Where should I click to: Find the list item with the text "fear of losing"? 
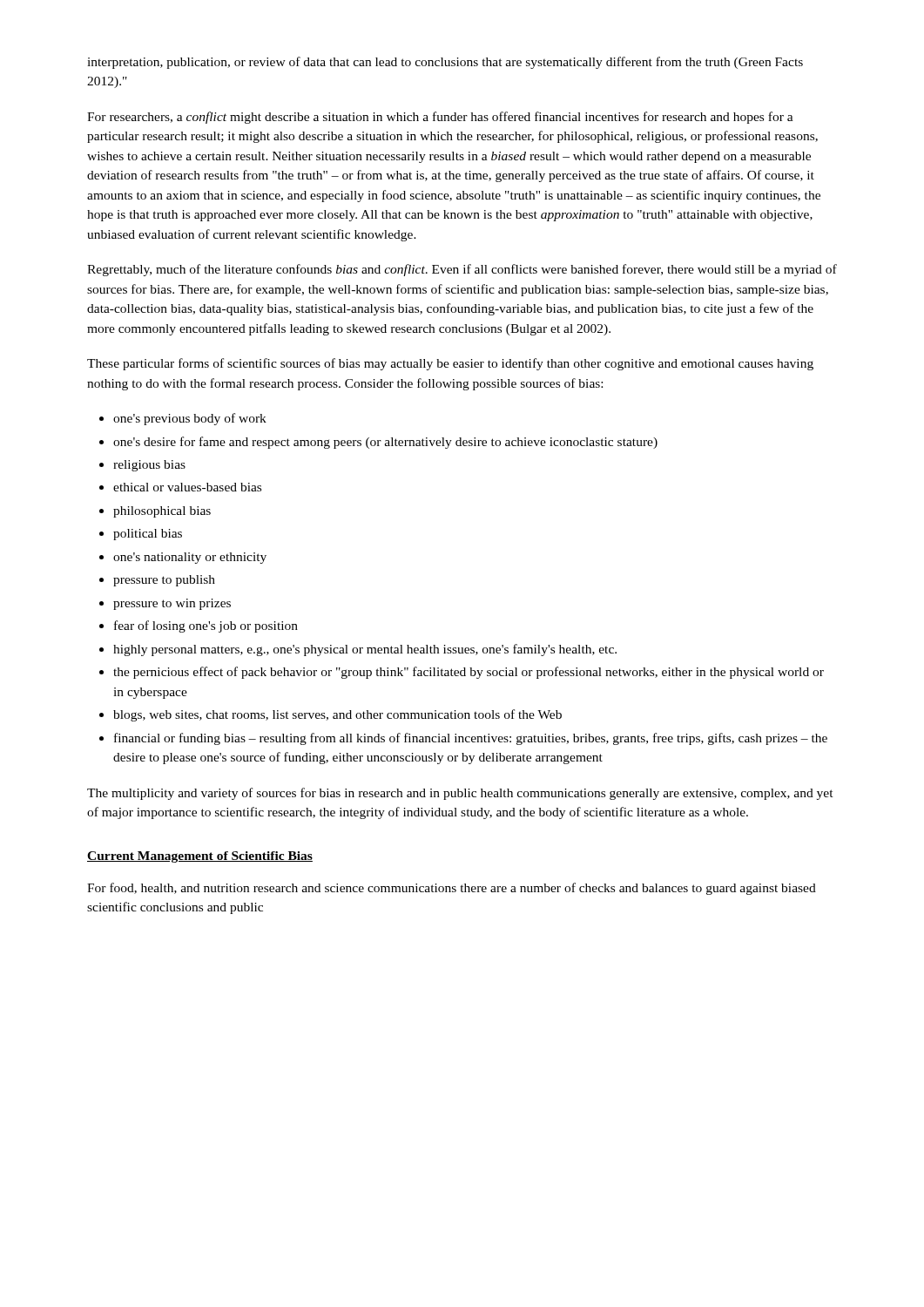pos(206,625)
